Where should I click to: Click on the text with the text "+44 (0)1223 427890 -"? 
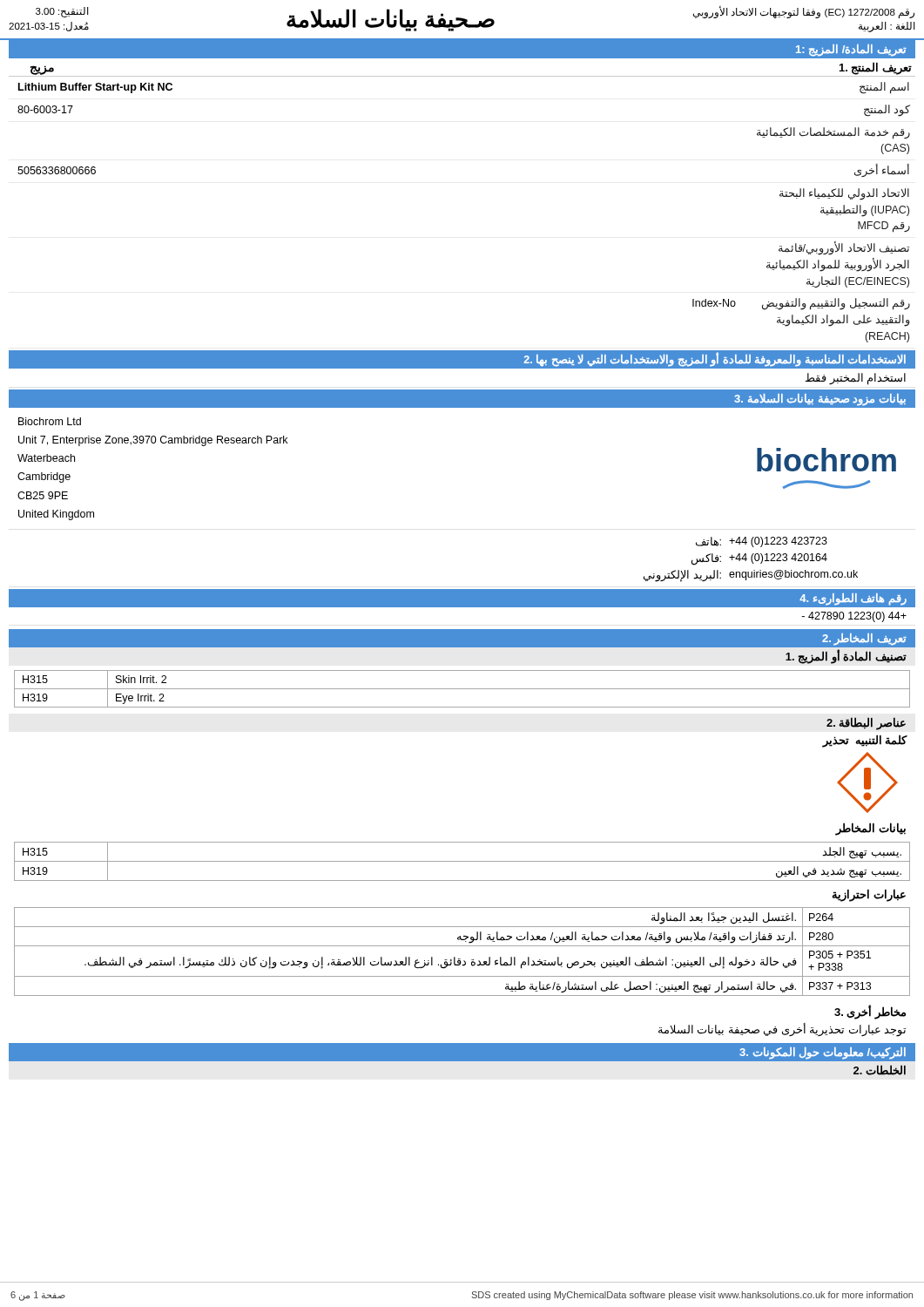(854, 616)
